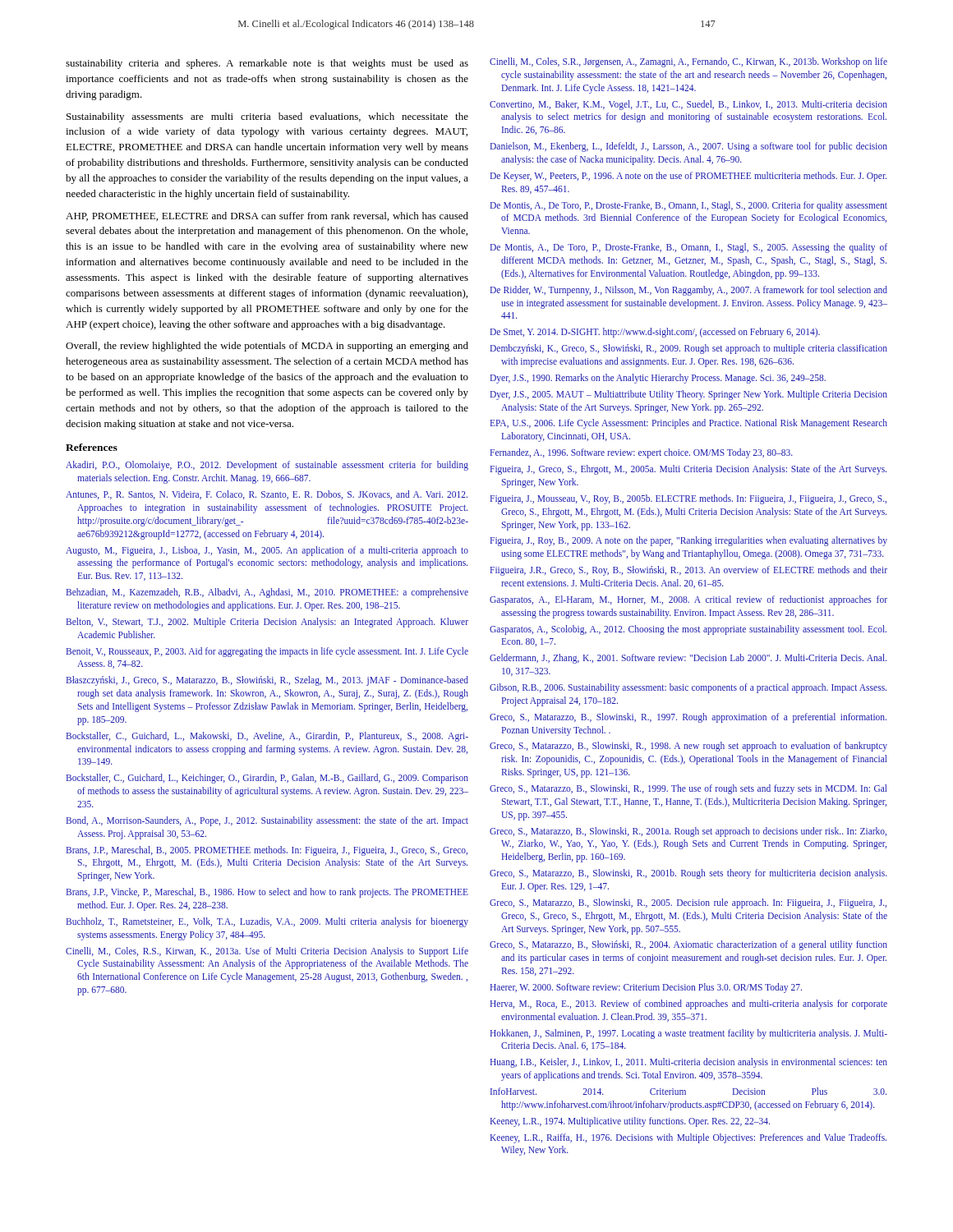Locate the block of text that opens with "Gasparatos, A., Scolobig, A., 2012. Choosing the most"

688,635
